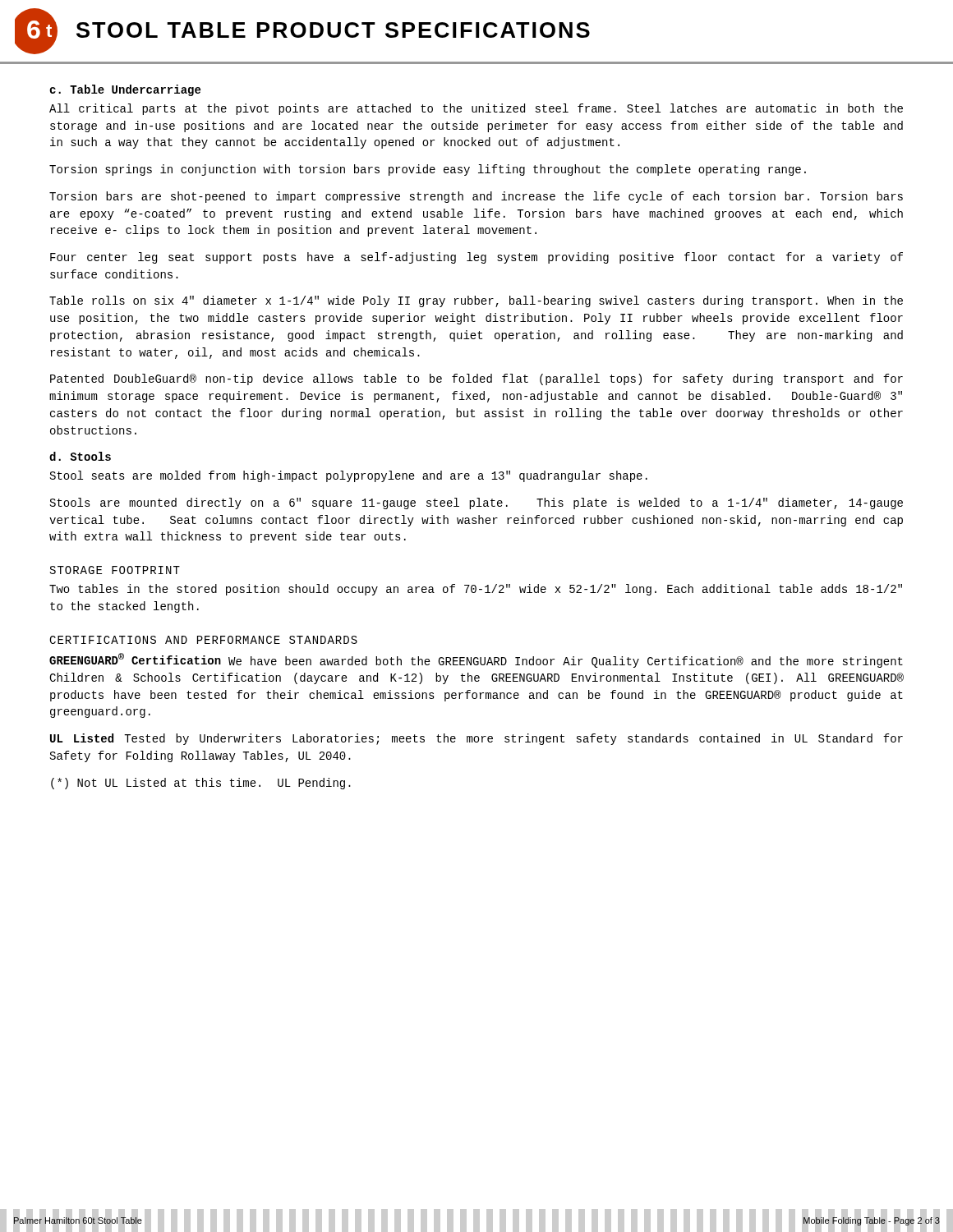The width and height of the screenshot is (953, 1232).
Task: Click on the text block that says "Torsion springs in conjunction with torsion"
Action: coord(429,170)
